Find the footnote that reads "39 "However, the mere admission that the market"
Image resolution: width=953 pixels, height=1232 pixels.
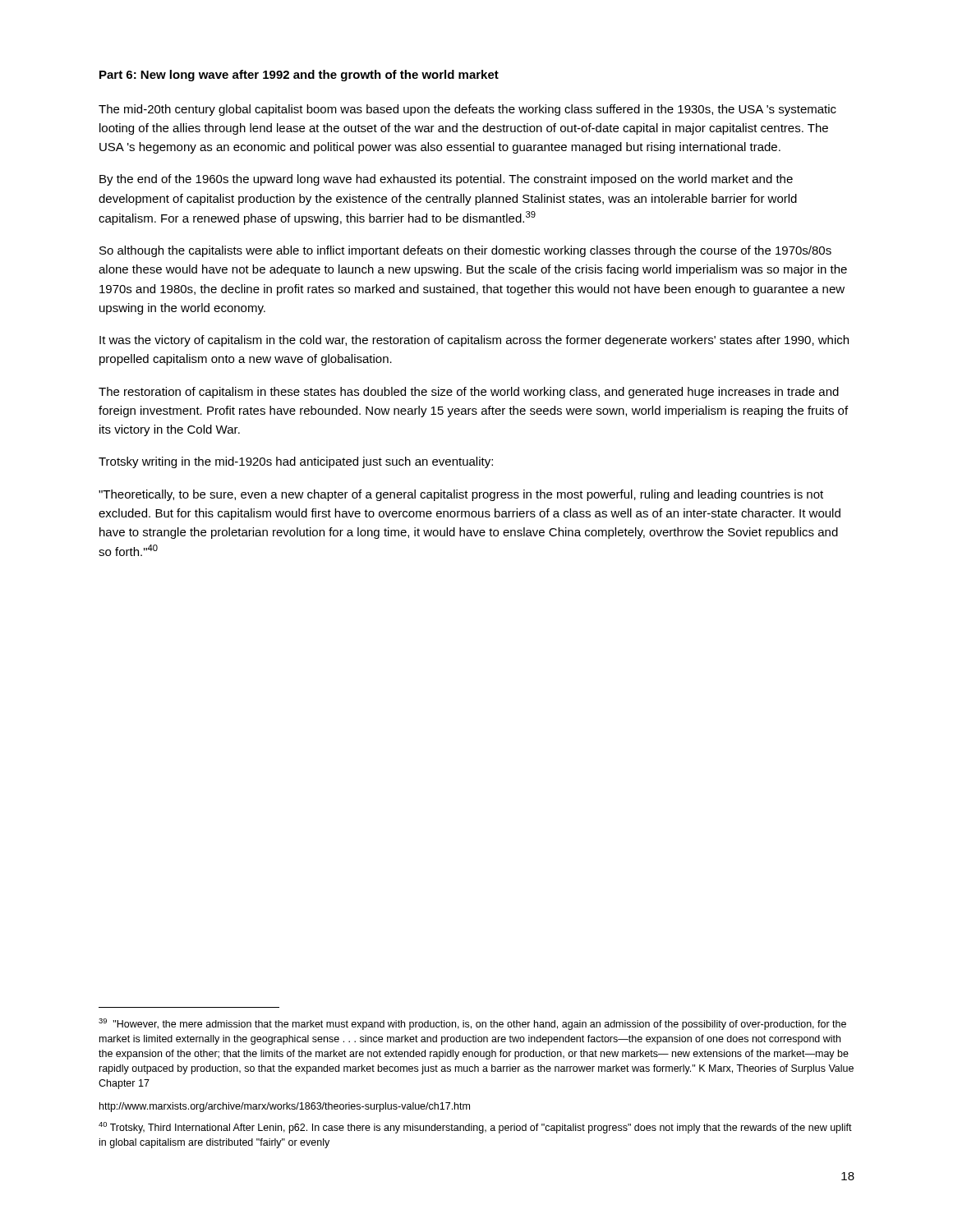(476, 1053)
